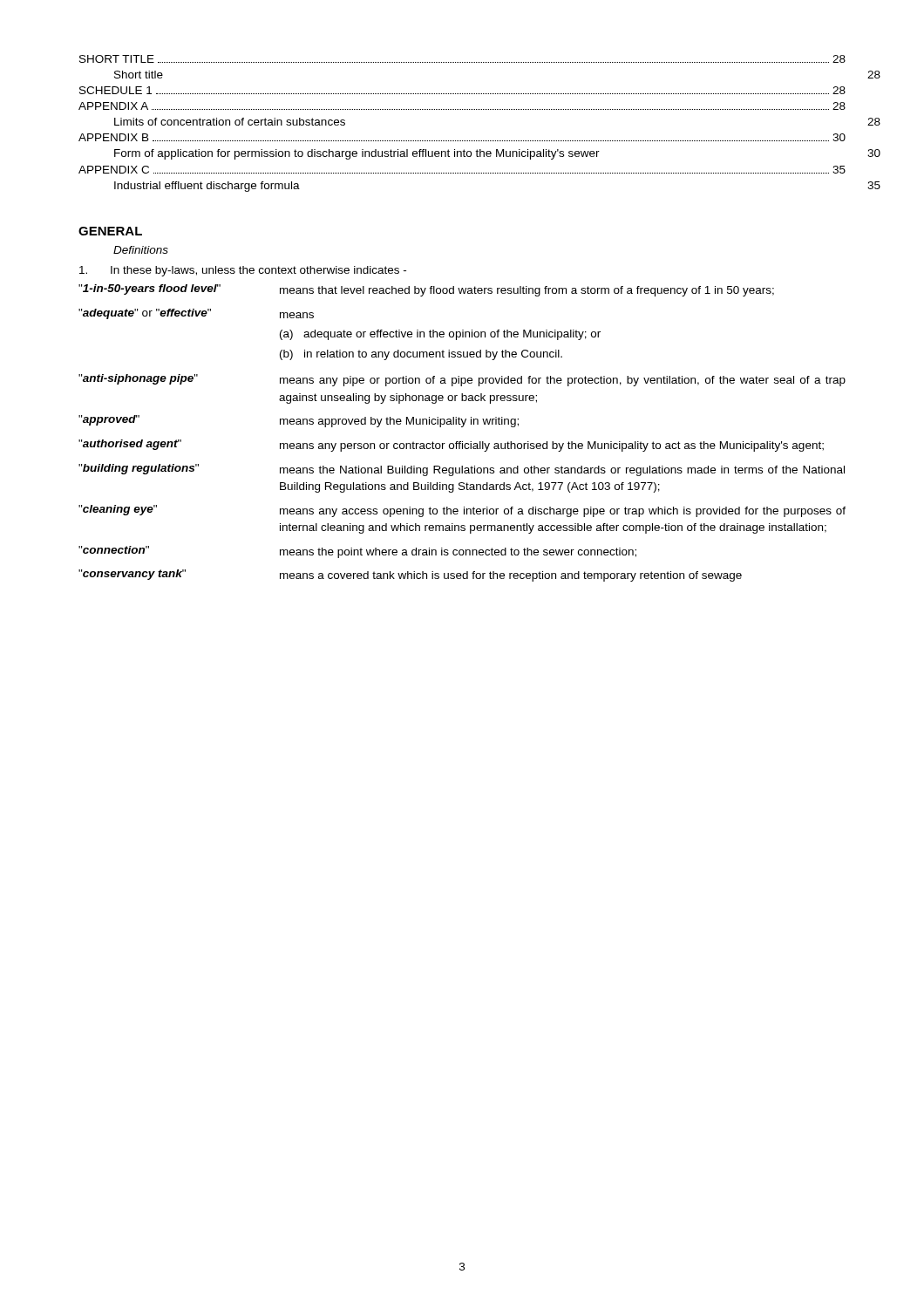The image size is (924, 1308).
Task: Click where it says "SCHEDULE 1 28"
Action: pos(462,90)
